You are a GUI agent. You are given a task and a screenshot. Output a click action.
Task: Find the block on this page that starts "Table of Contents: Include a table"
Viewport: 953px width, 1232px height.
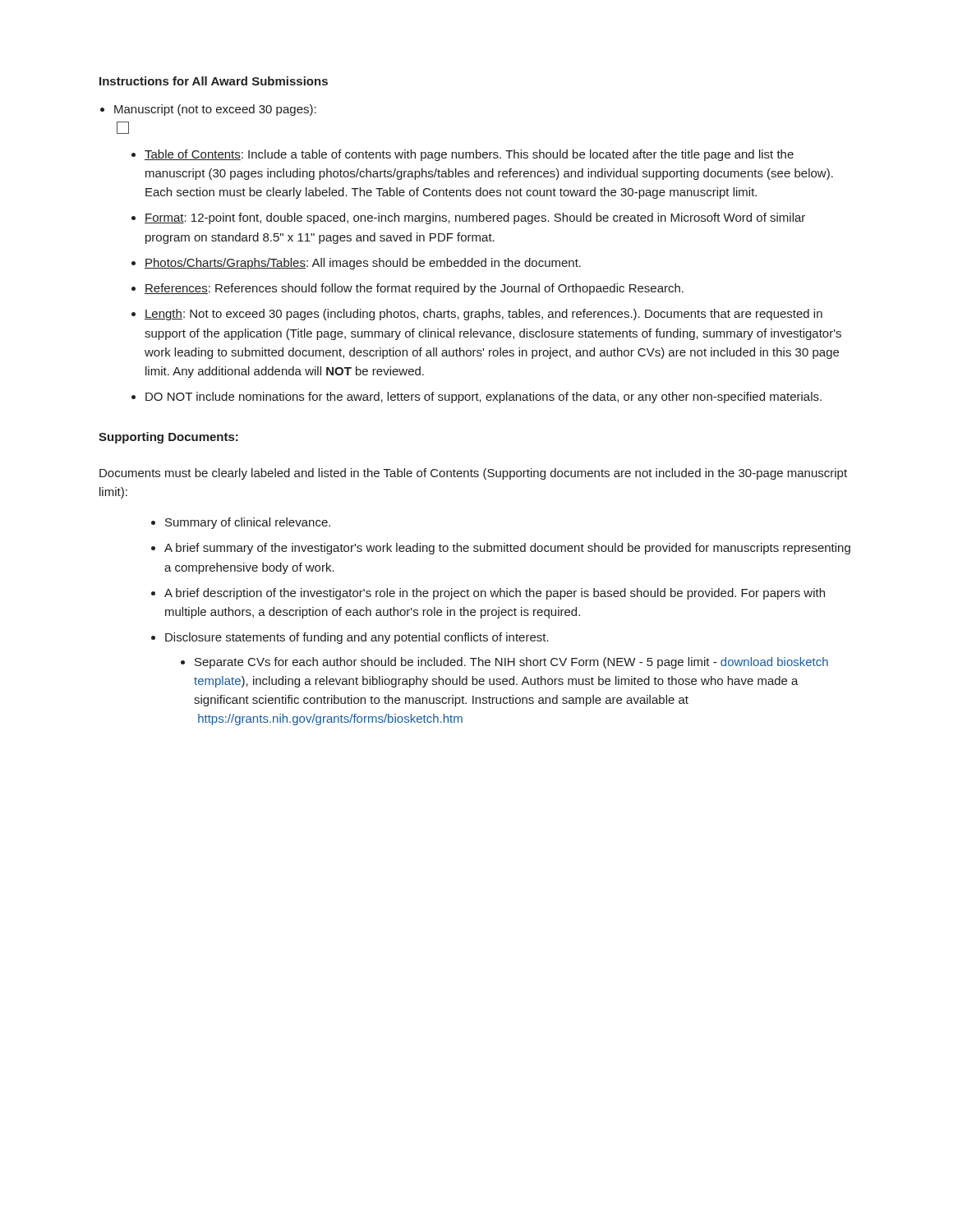click(489, 173)
